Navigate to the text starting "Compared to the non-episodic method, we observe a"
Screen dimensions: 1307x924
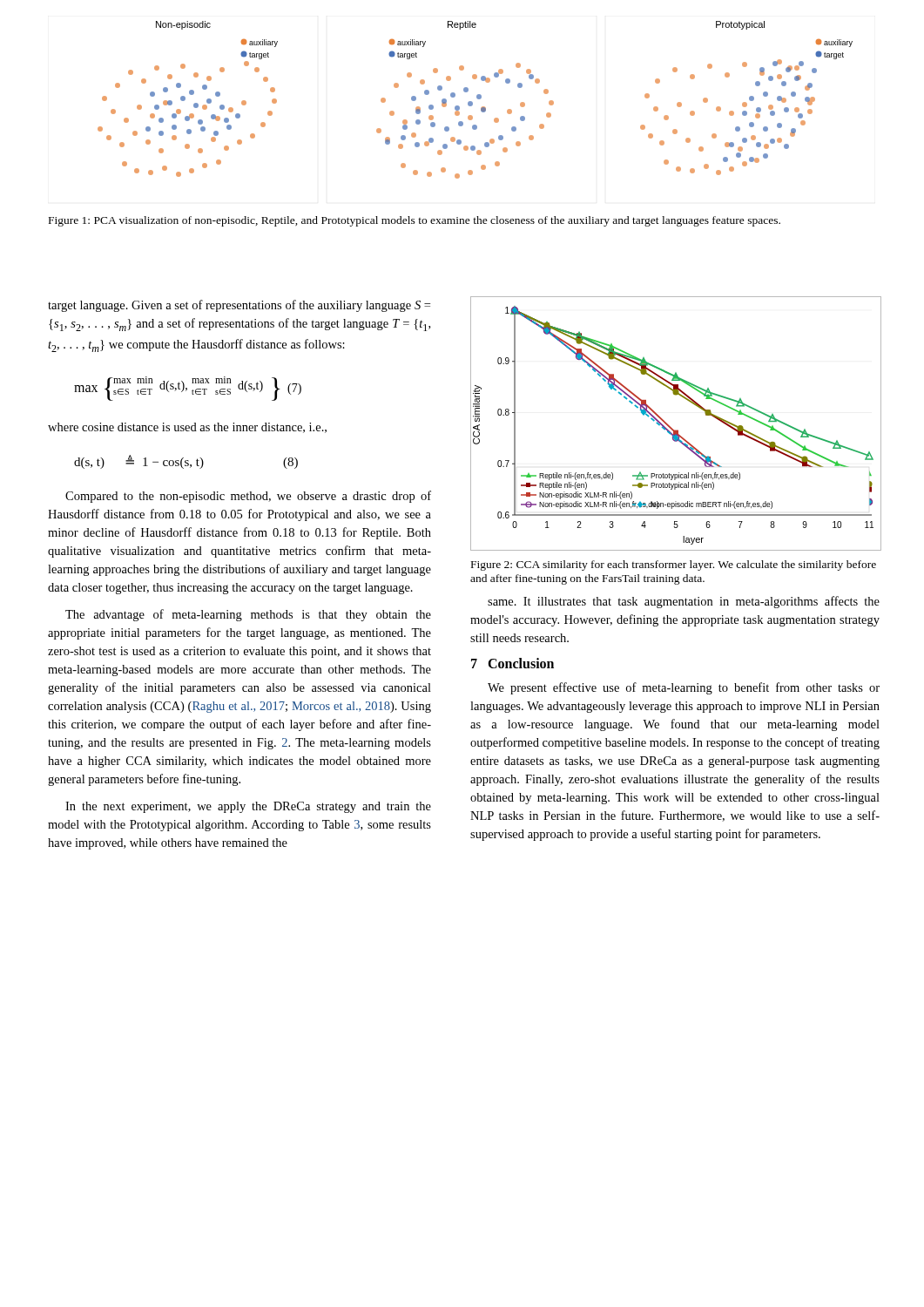coord(239,670)
